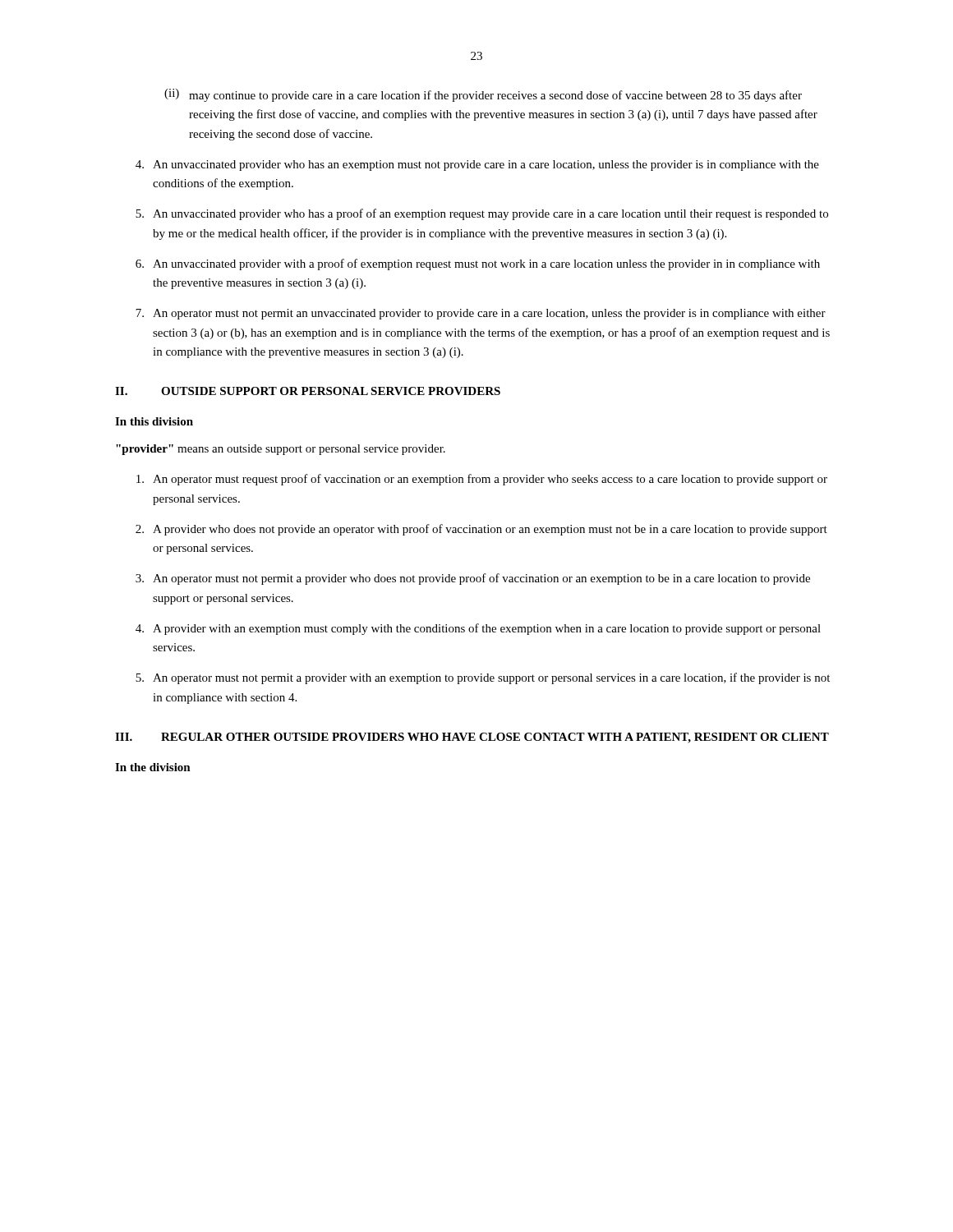Locate the list item with the text "4. An unvaccinated provider who has"
The image size is (953, 1232).
[476, 174]
